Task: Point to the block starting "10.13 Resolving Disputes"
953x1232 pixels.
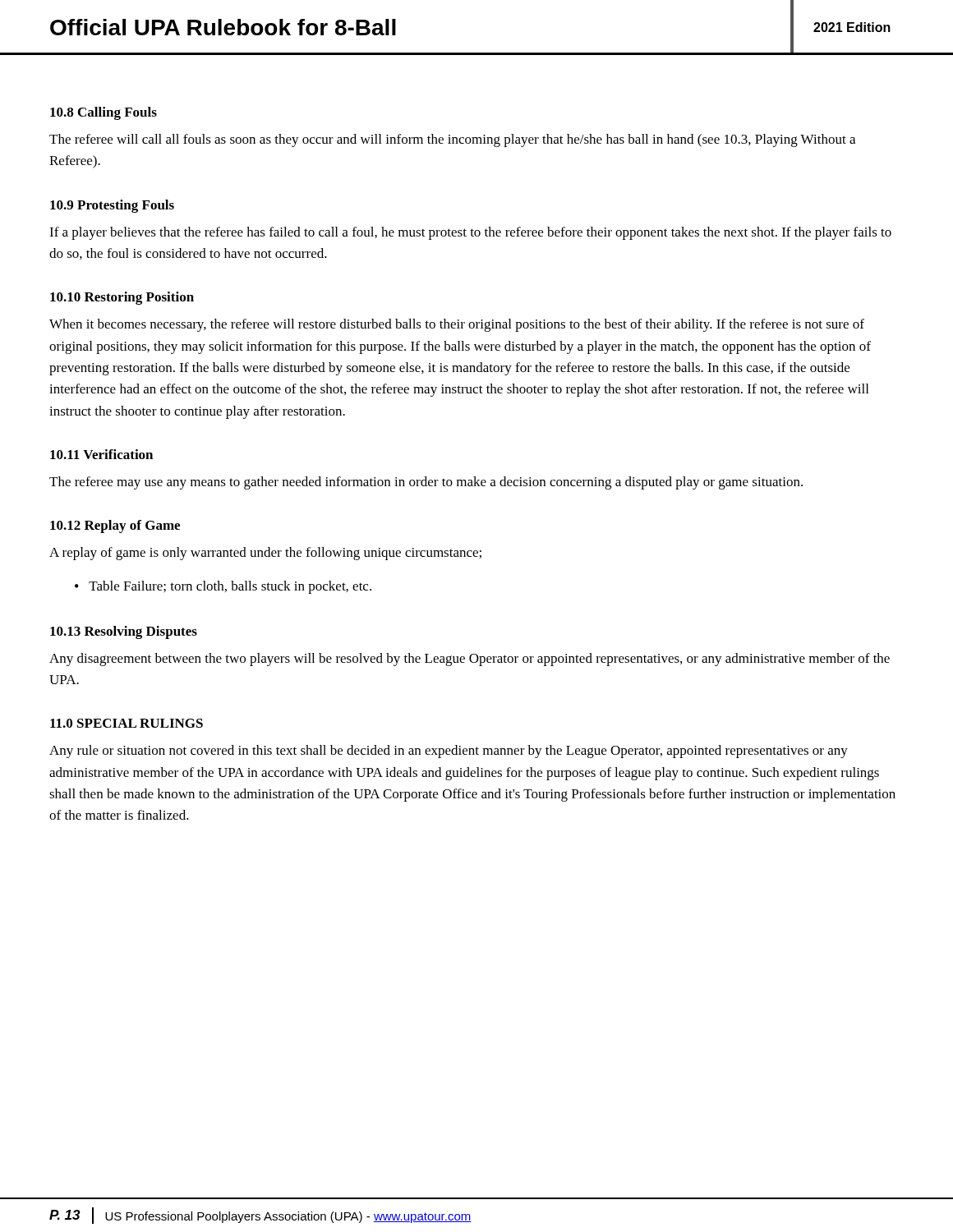Action: [123, 631]
